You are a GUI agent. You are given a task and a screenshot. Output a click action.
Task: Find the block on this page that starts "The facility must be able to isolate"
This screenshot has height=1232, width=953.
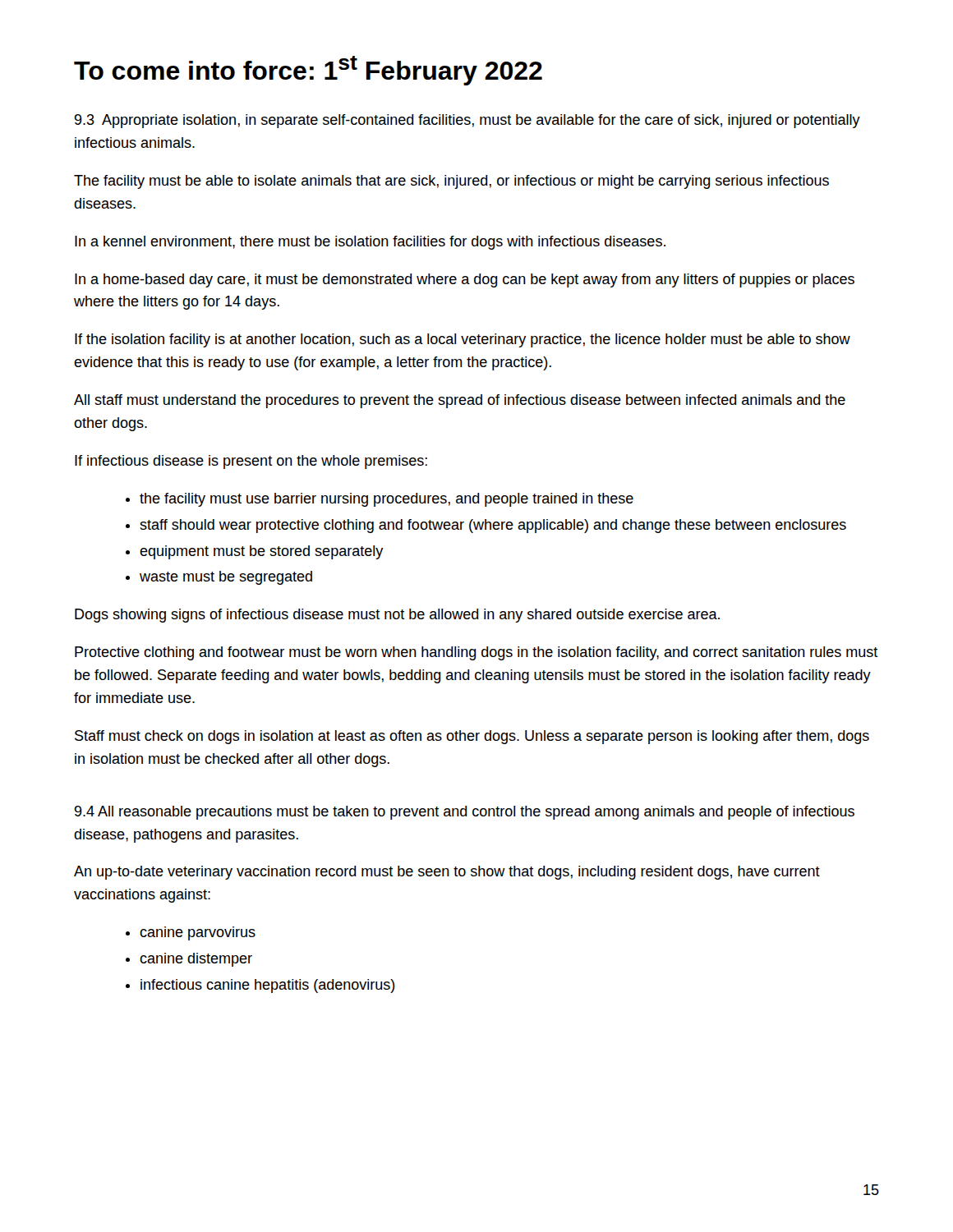452,192
